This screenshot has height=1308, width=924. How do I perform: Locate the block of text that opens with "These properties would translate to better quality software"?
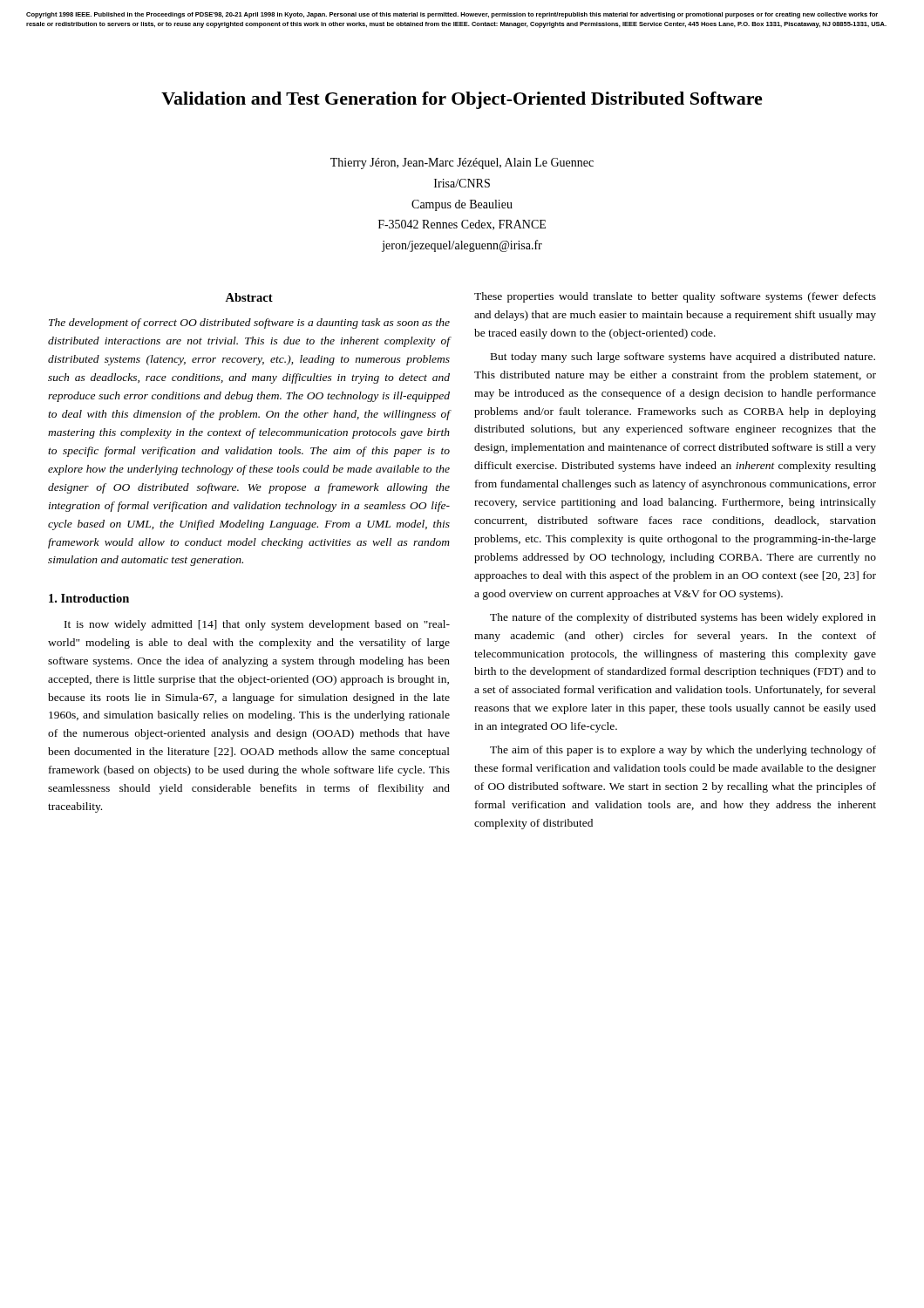675,560
